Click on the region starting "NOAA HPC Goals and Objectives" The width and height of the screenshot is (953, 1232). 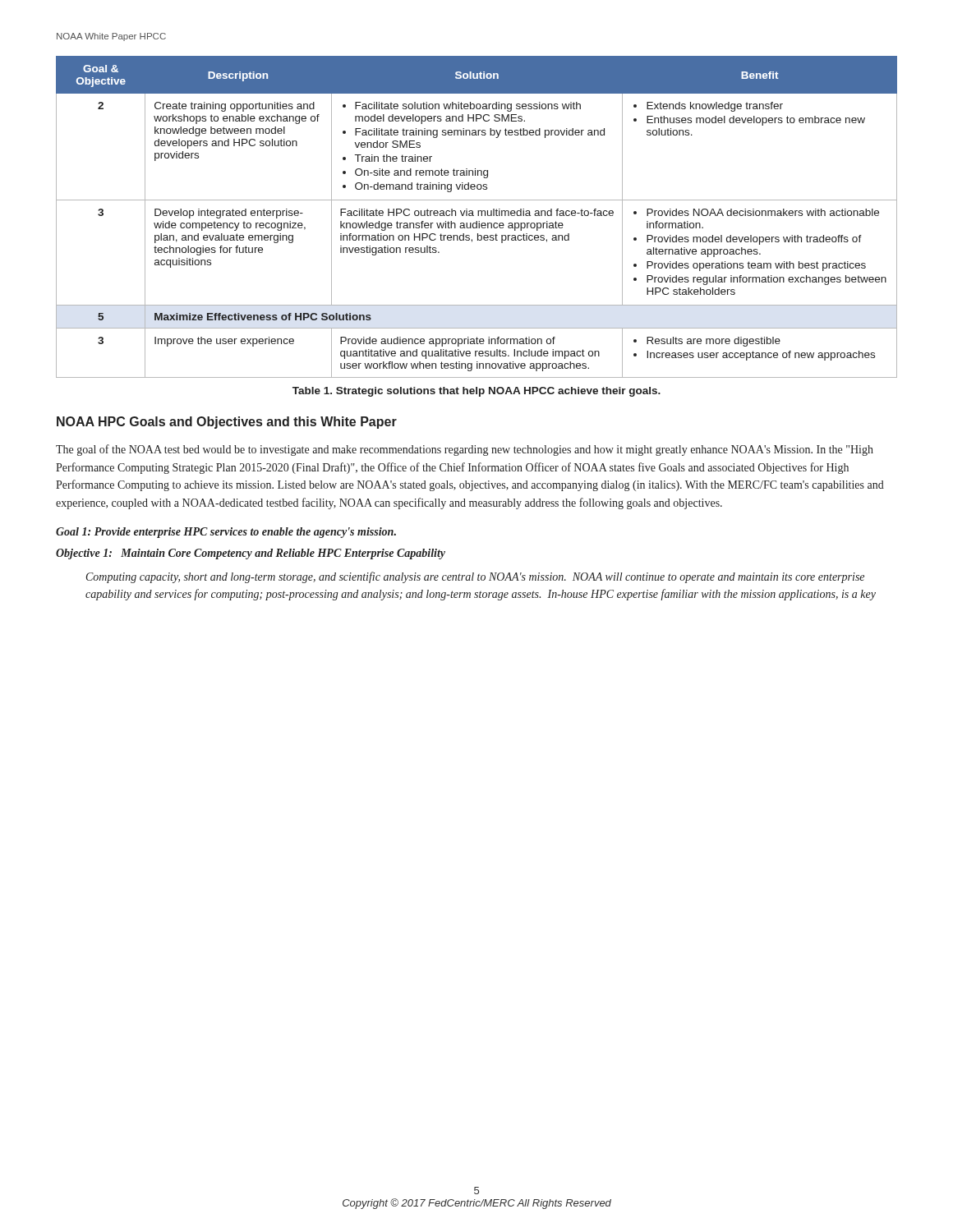tap(226, 422)
